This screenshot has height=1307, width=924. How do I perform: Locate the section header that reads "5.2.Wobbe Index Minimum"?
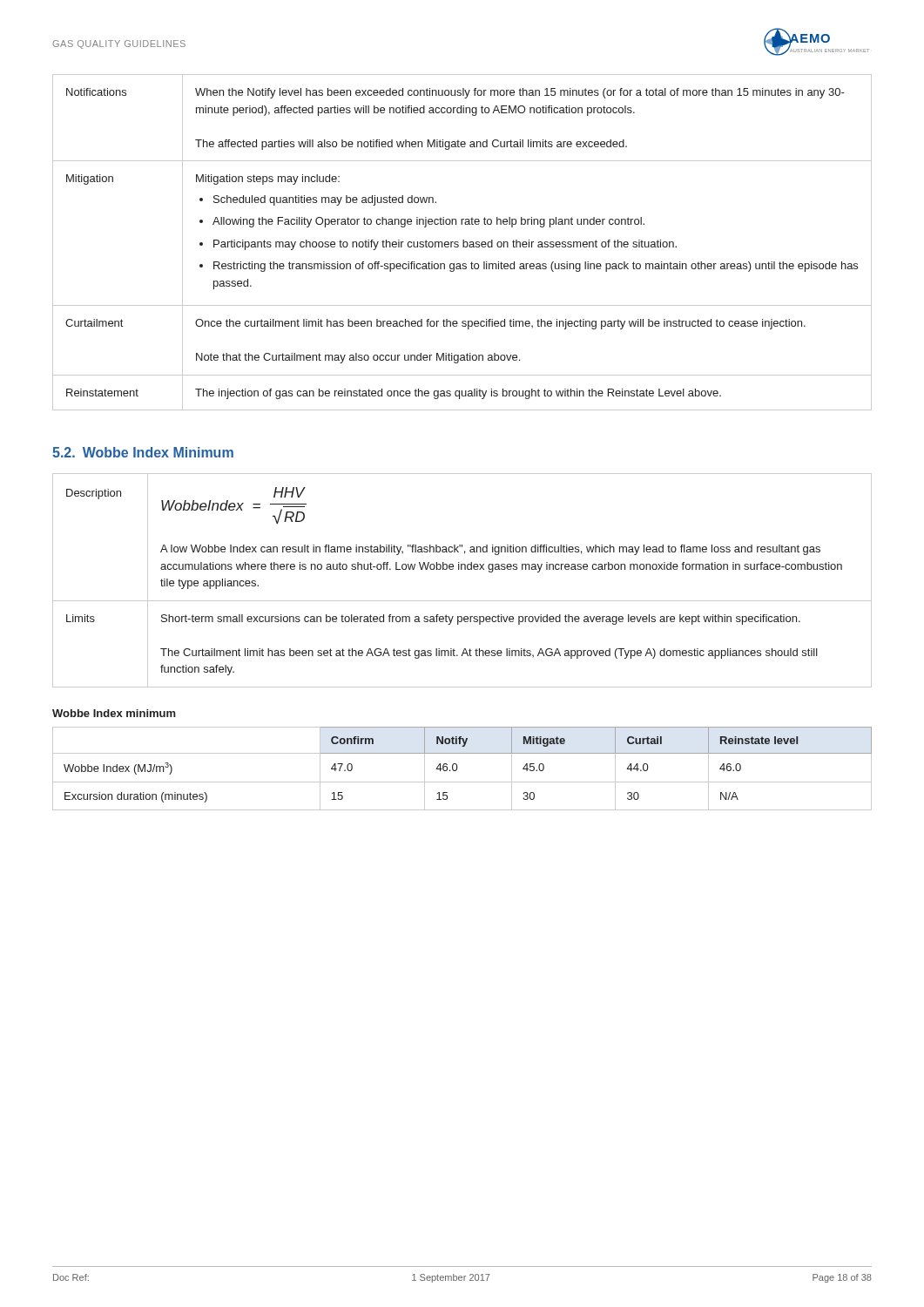click(143, 453)
